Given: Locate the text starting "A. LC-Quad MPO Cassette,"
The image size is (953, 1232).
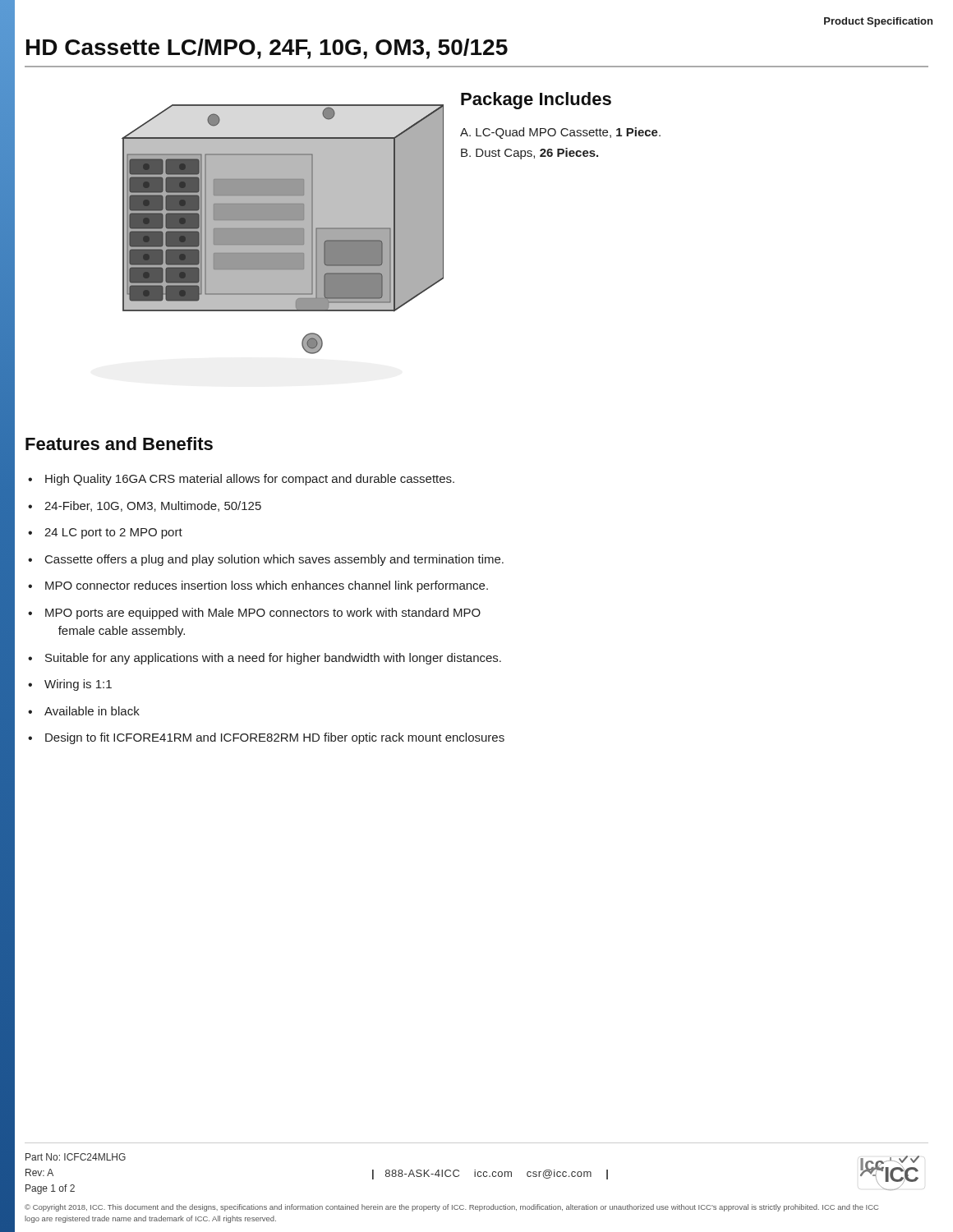Looking at the screenshot, I should click(x=561, y=132).
